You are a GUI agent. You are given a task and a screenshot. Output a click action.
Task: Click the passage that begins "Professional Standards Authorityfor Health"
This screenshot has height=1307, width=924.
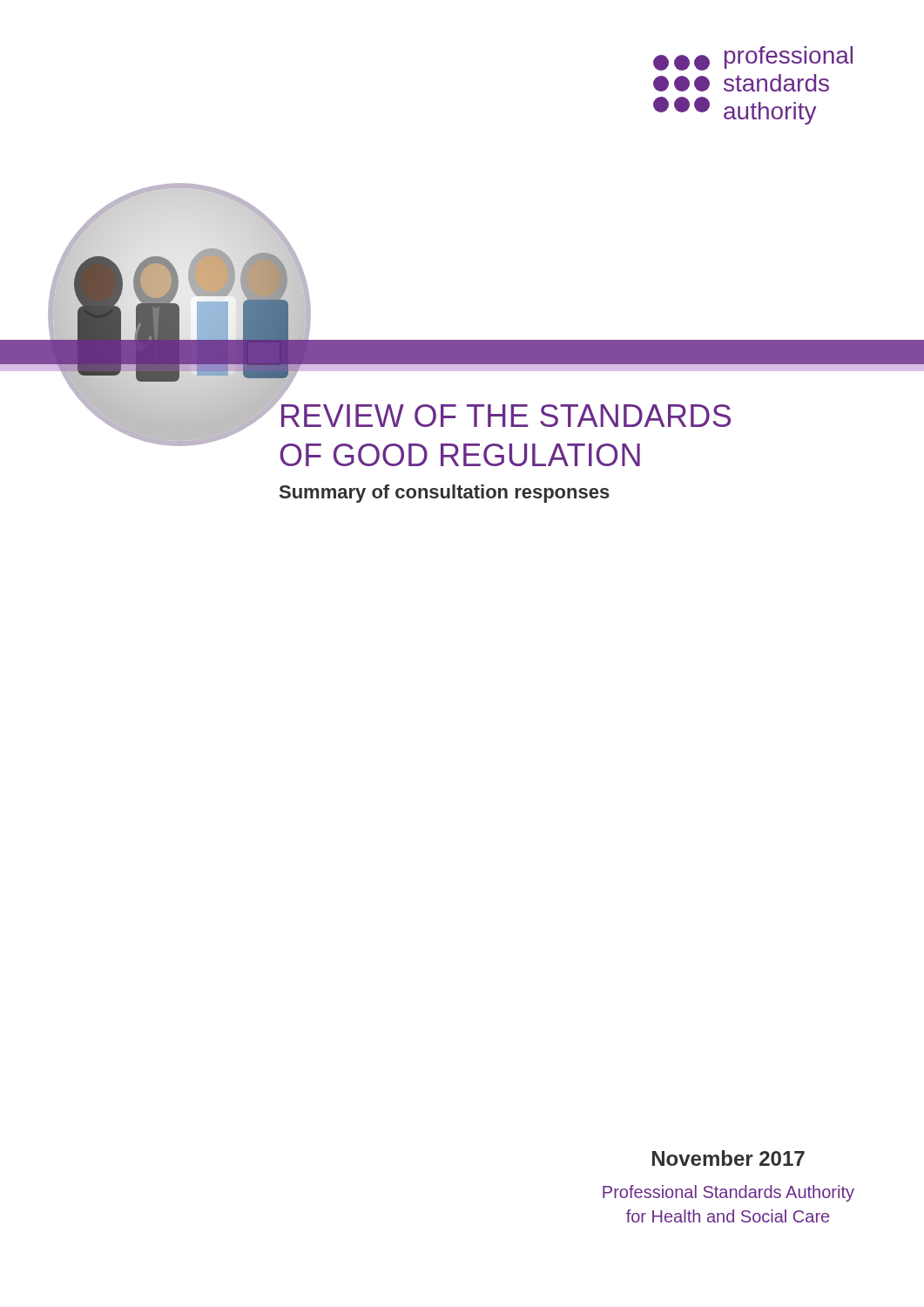tap(728, 1204)
